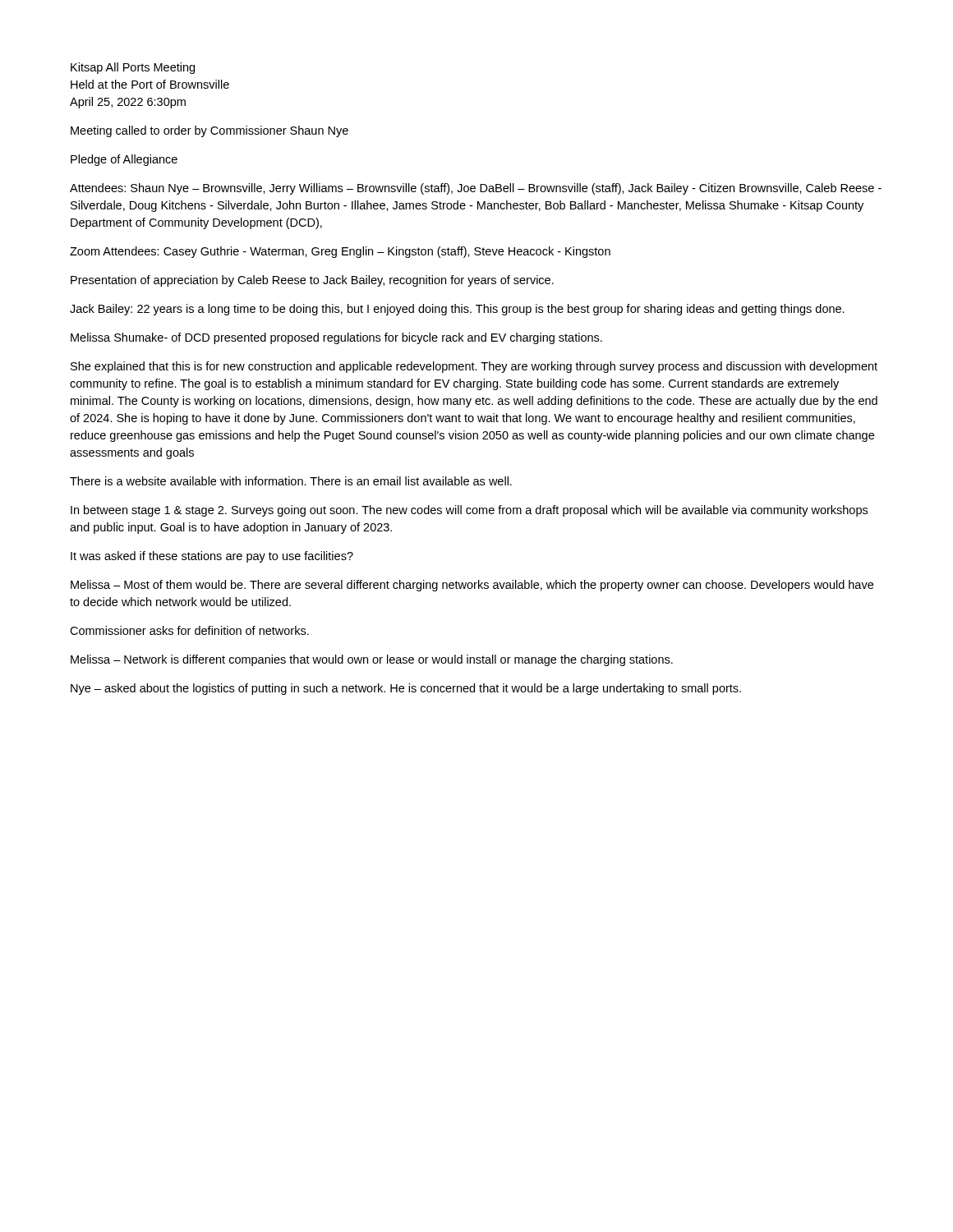Find the block on this page that starts "Melissa – Network is different companies that would"

pos(372,660)
